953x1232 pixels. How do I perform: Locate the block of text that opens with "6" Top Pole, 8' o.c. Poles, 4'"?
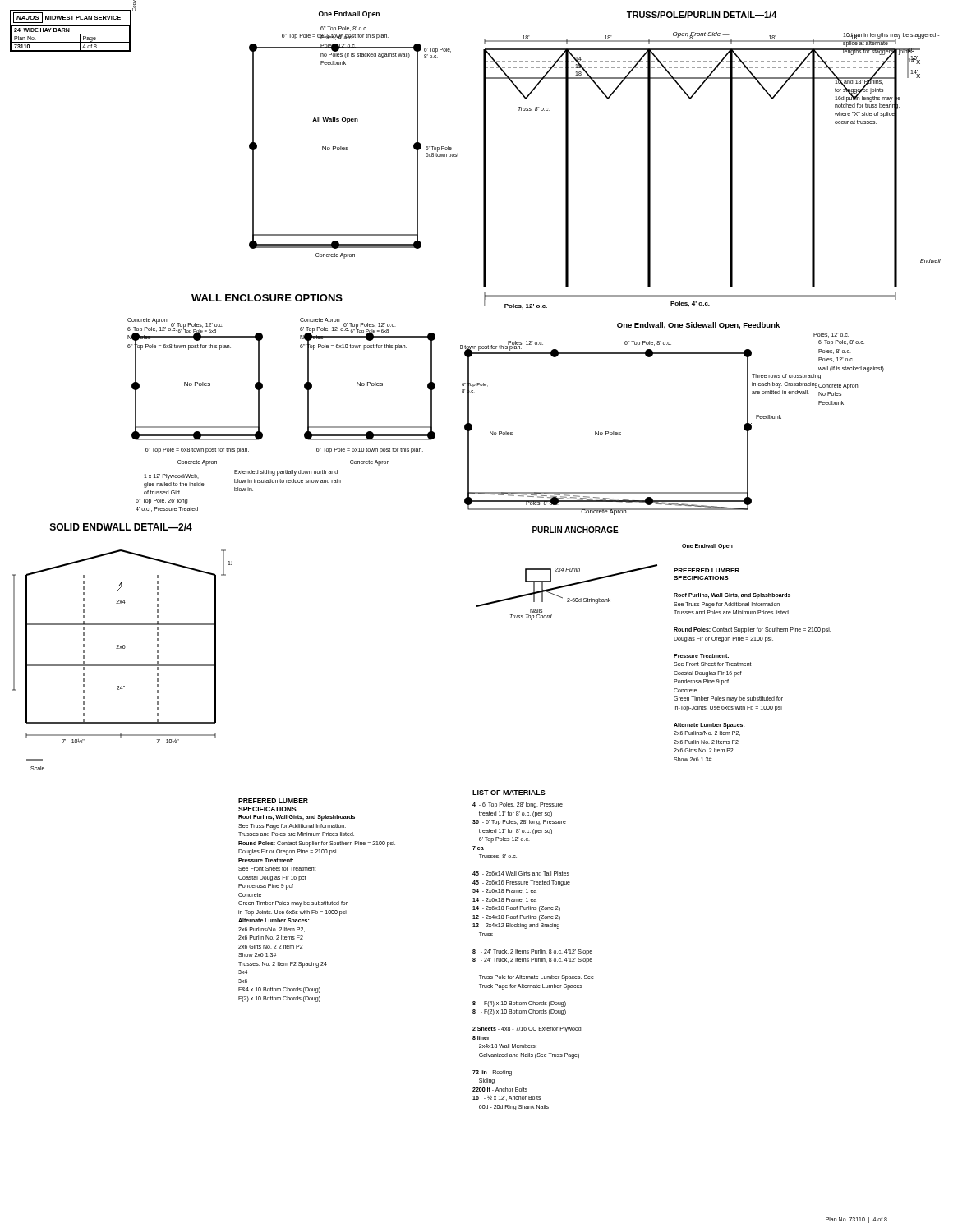[x=365, y=46]
